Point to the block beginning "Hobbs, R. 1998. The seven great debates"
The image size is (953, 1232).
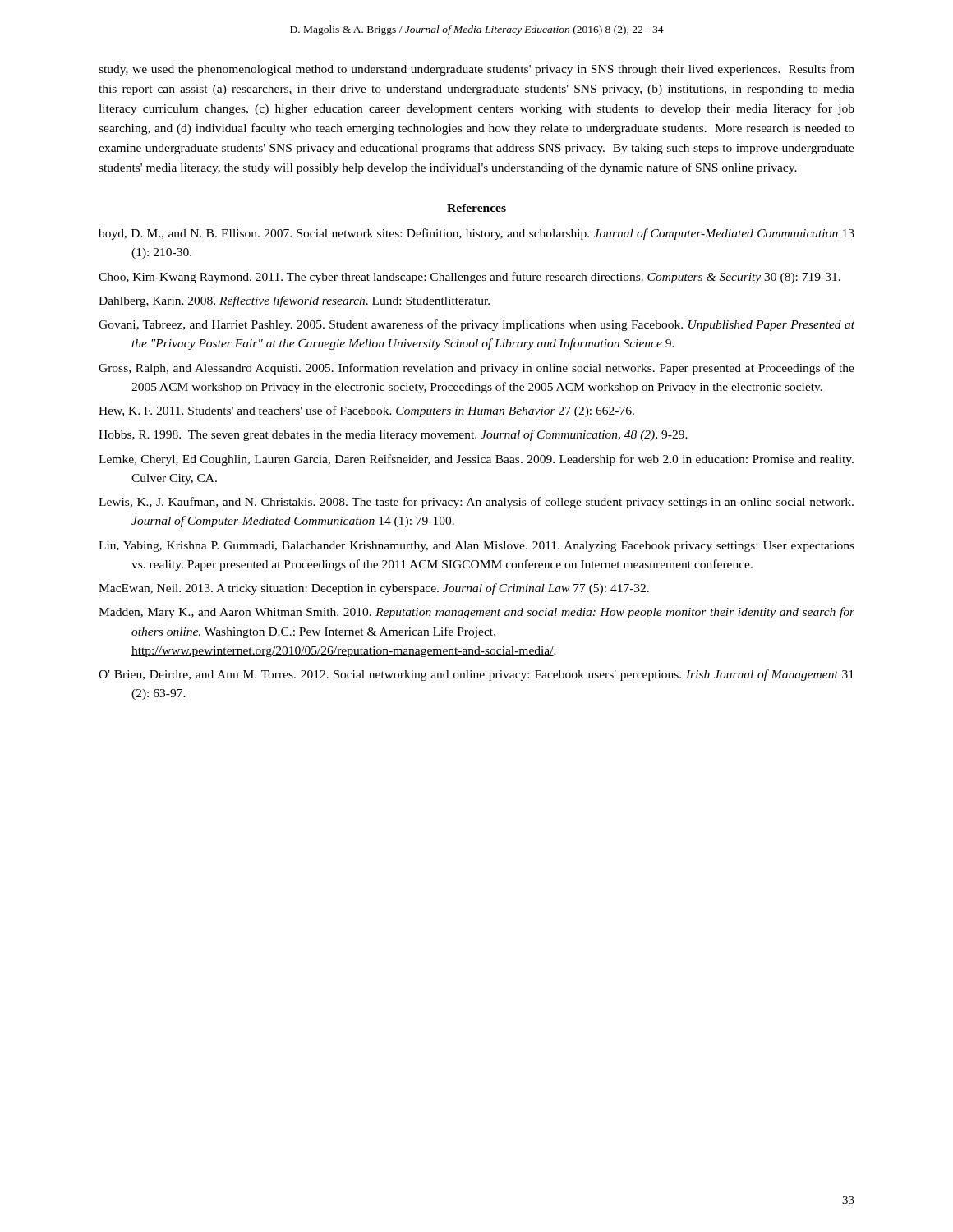pos(393,434)
